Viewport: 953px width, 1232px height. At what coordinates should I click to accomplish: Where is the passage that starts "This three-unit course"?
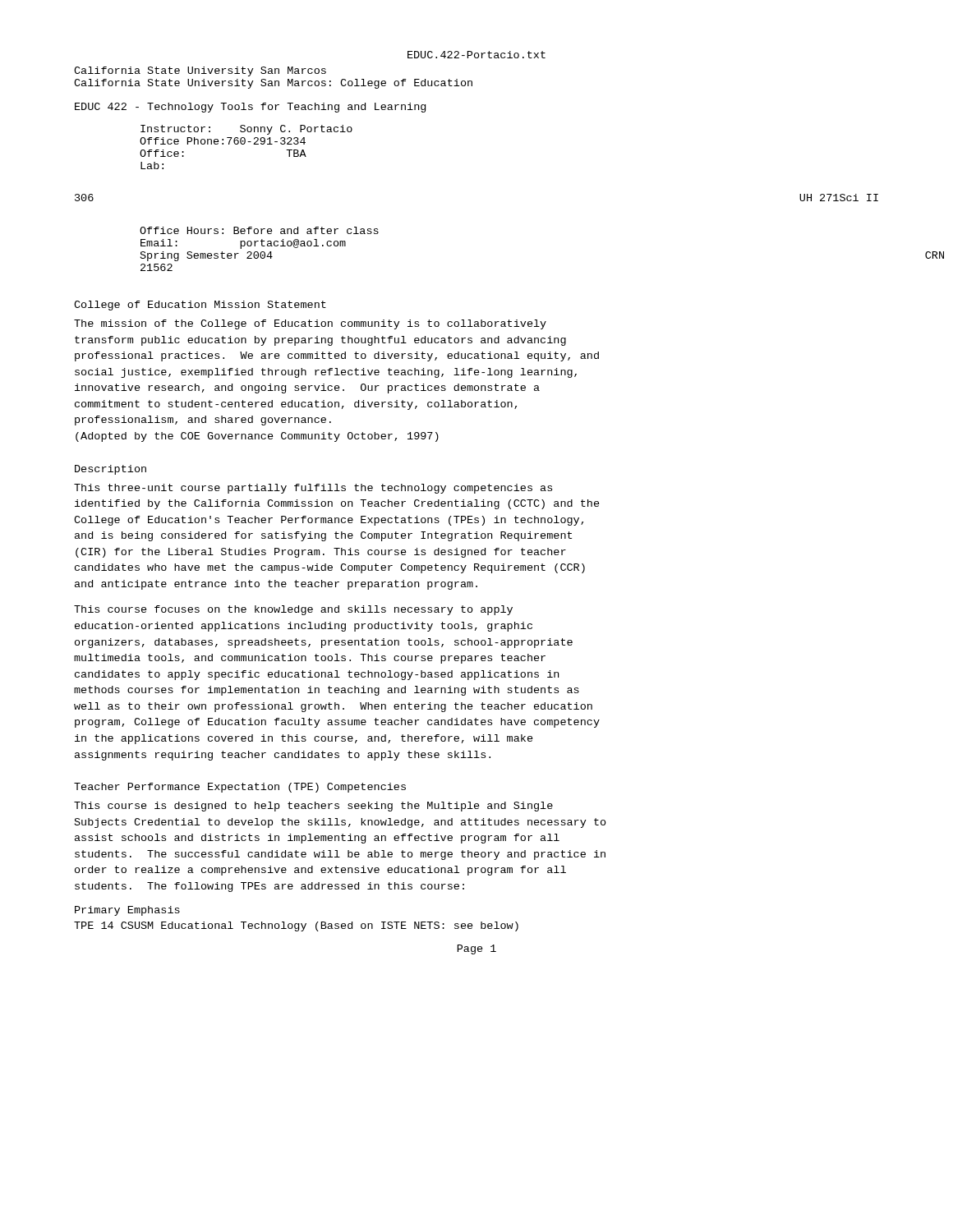337,536
